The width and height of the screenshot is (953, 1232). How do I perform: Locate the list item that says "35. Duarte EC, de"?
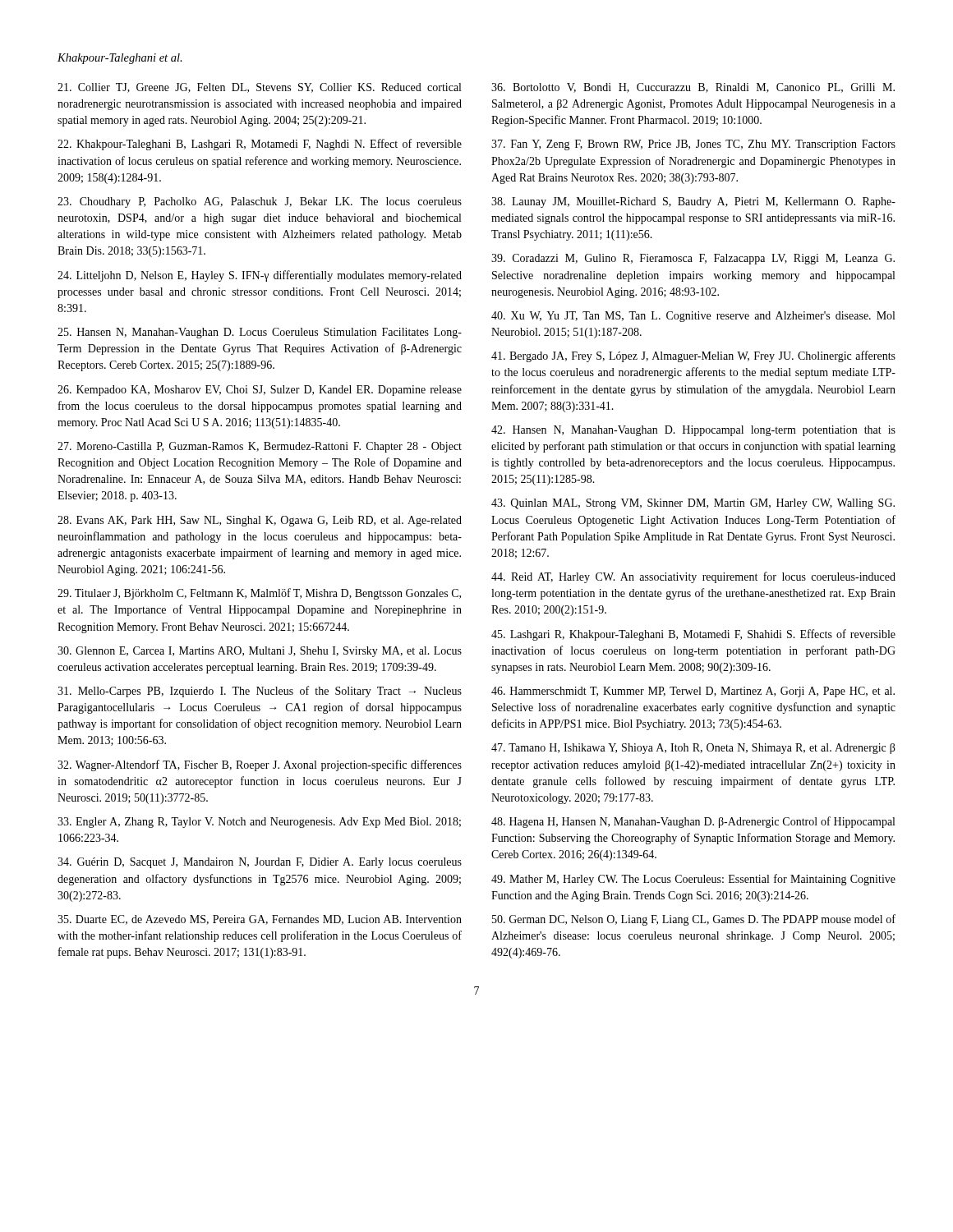[x=260, y=936]
